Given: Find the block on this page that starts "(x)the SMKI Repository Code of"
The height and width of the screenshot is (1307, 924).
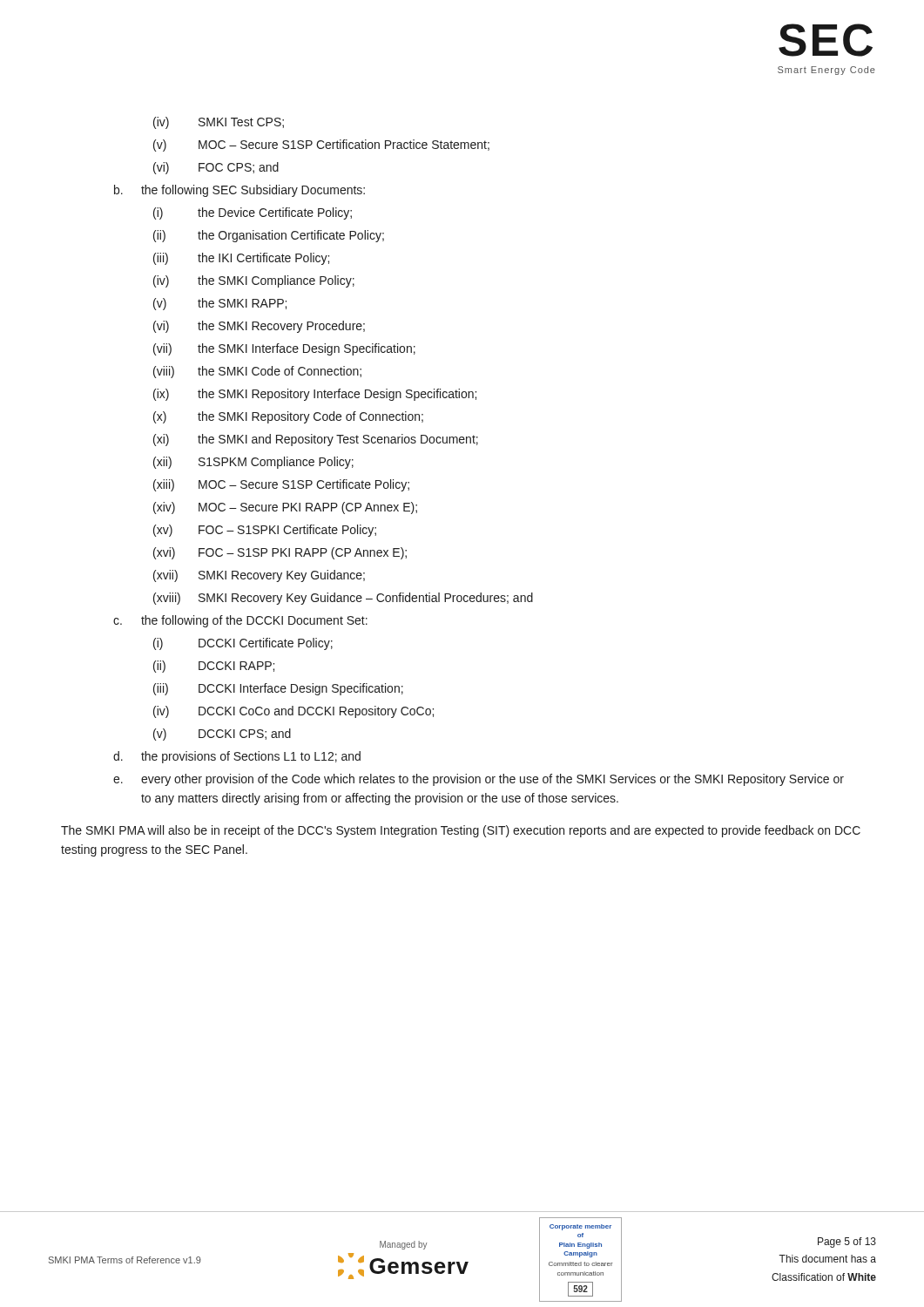Looking at the screenshot, I should click(288, 417).
